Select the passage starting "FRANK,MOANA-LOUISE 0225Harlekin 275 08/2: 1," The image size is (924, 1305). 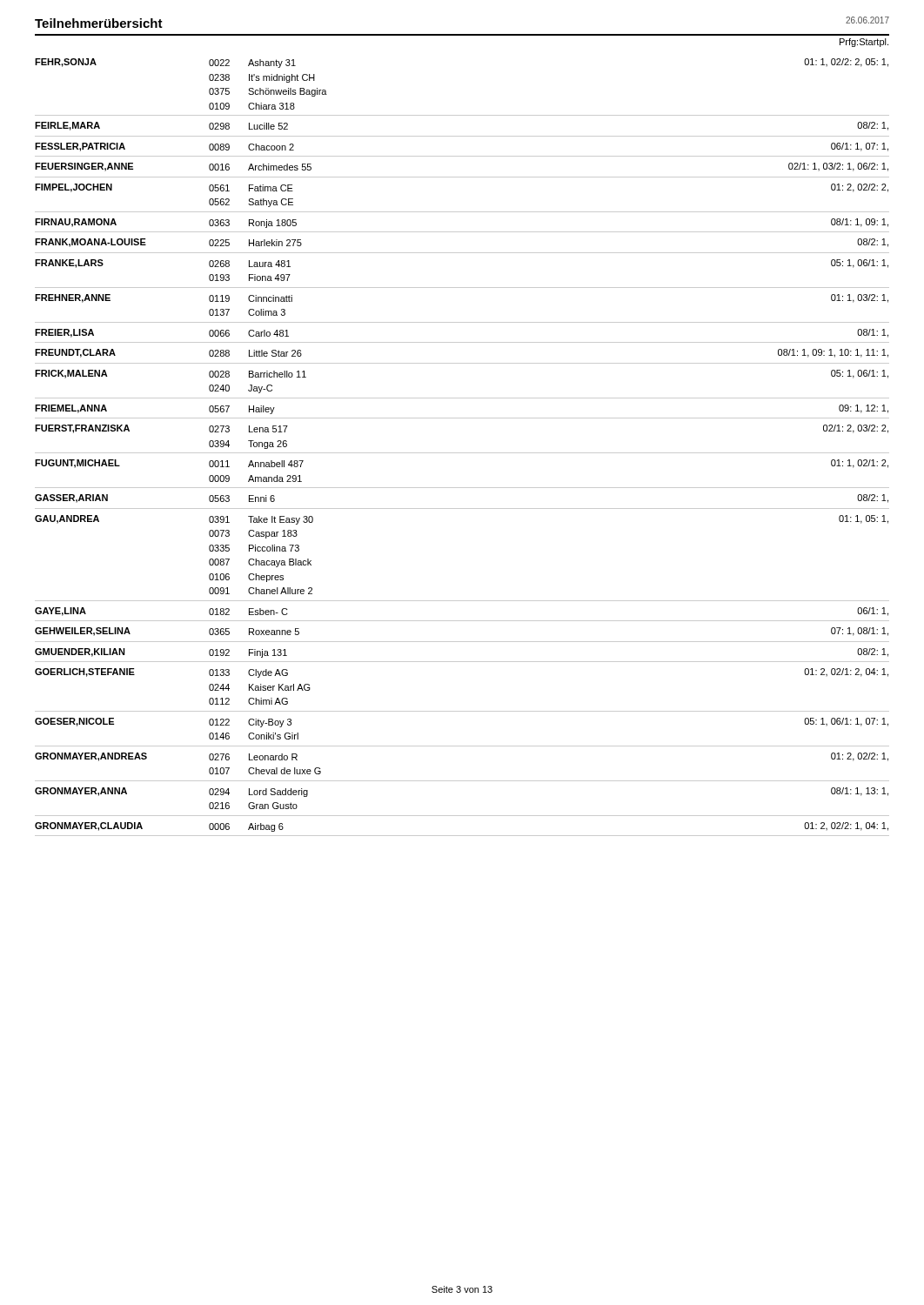tap(462, 243)
